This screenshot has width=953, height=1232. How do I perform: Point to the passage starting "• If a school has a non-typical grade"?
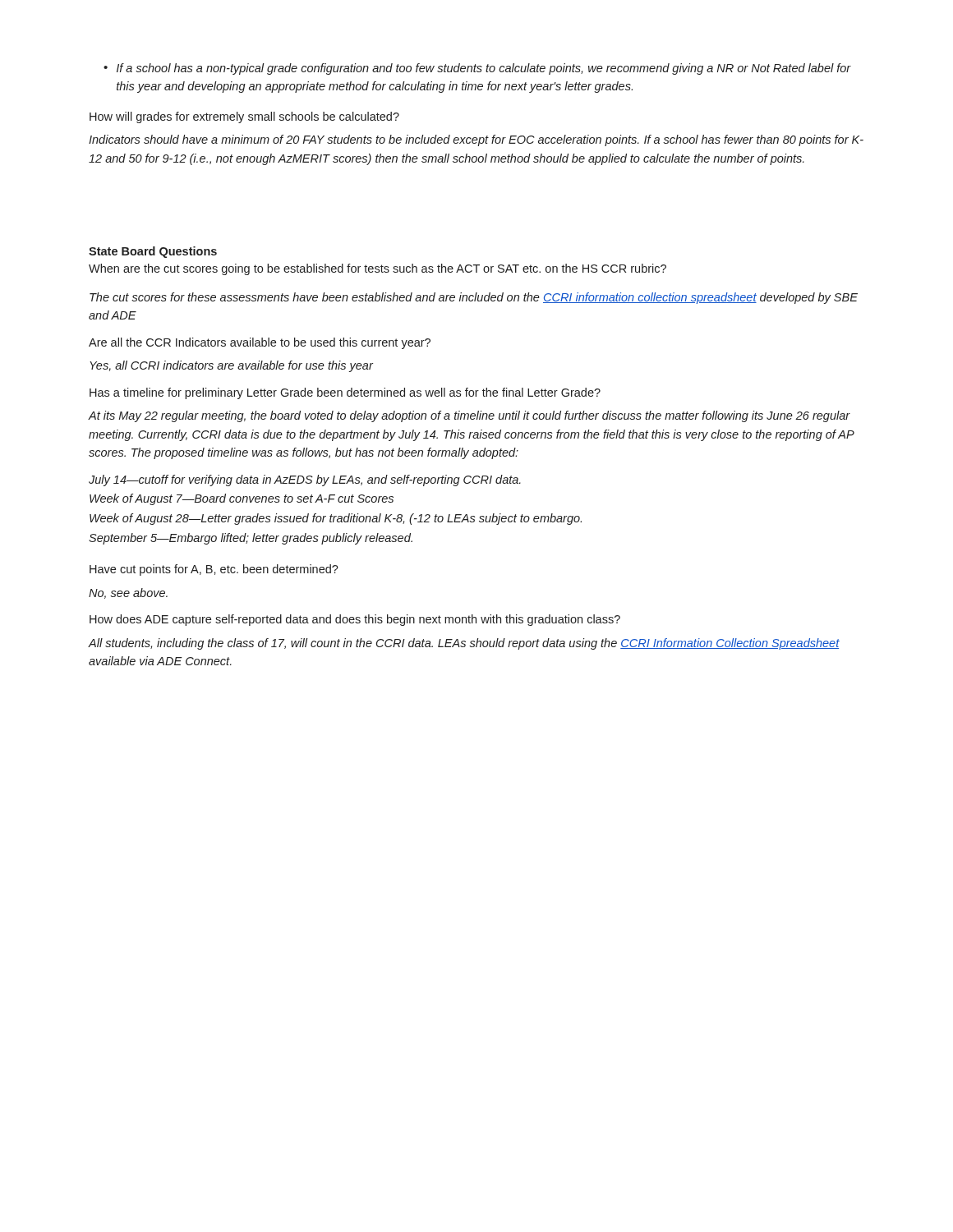coord(484,78)
